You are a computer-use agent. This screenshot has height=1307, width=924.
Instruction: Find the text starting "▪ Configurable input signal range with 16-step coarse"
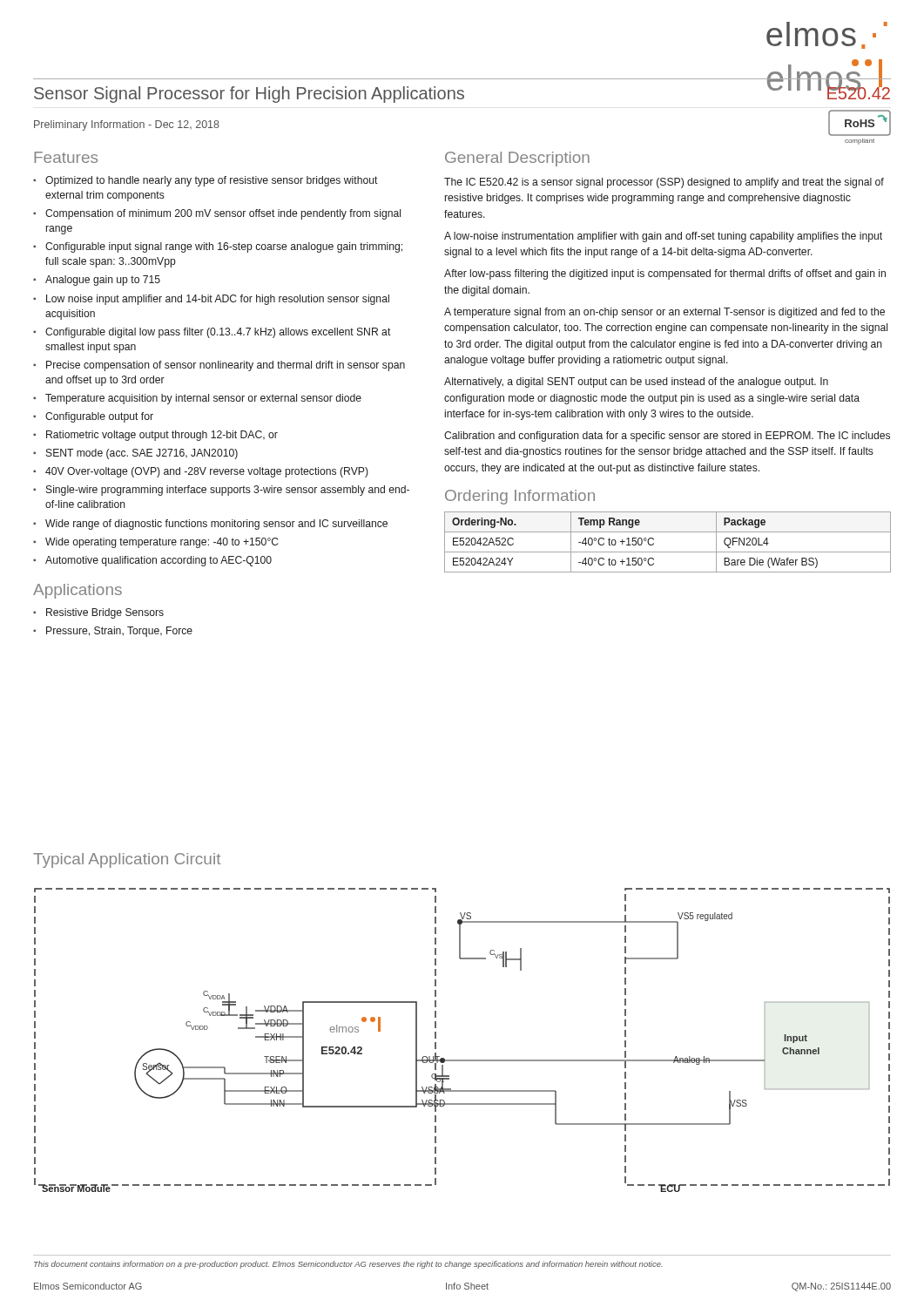tap(218, 254)
